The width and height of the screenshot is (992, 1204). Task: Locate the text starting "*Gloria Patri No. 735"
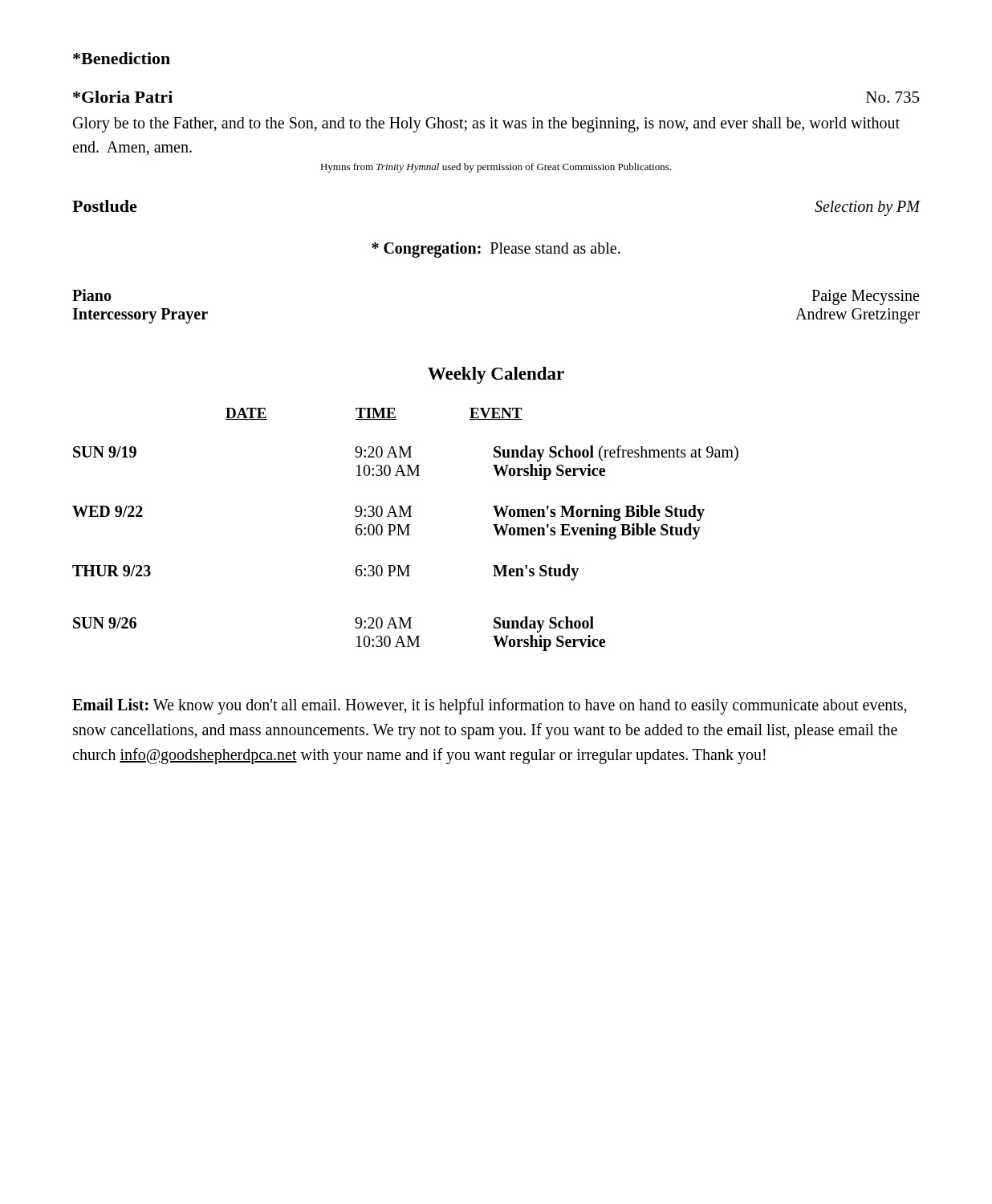[119, 97]
